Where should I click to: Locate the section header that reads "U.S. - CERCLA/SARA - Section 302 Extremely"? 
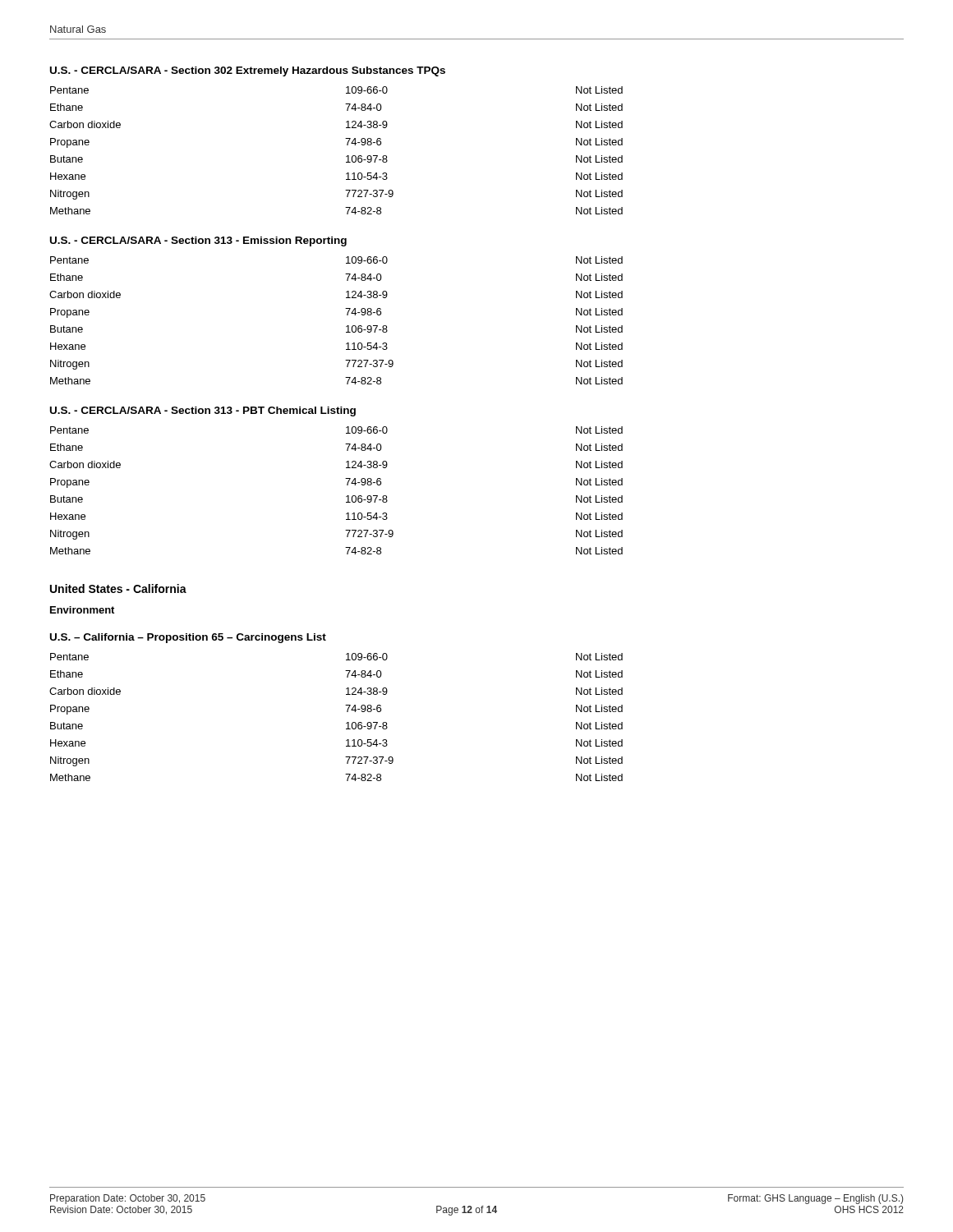(248, 70)
